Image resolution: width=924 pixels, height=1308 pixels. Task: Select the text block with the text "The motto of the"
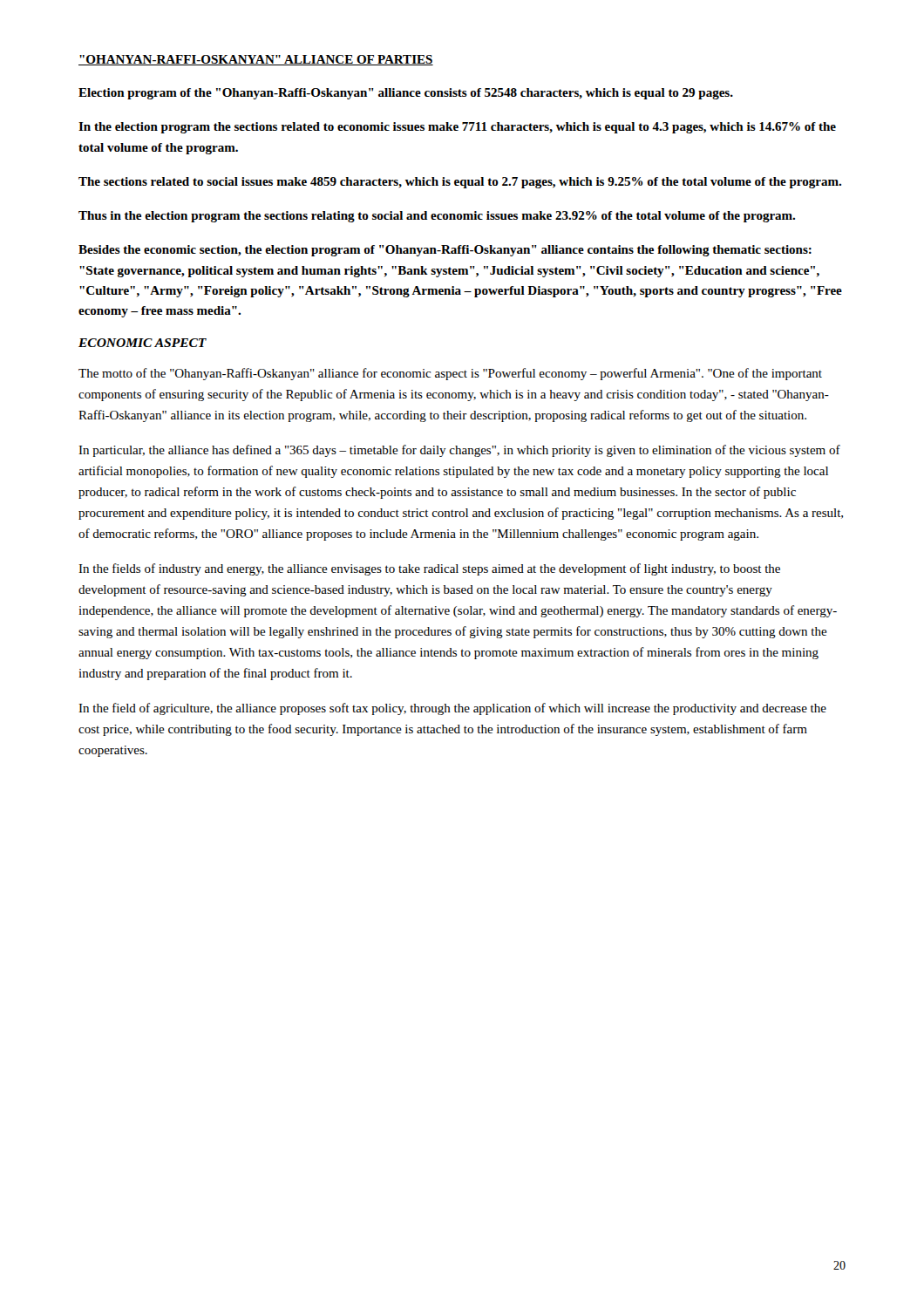point(454,394)
